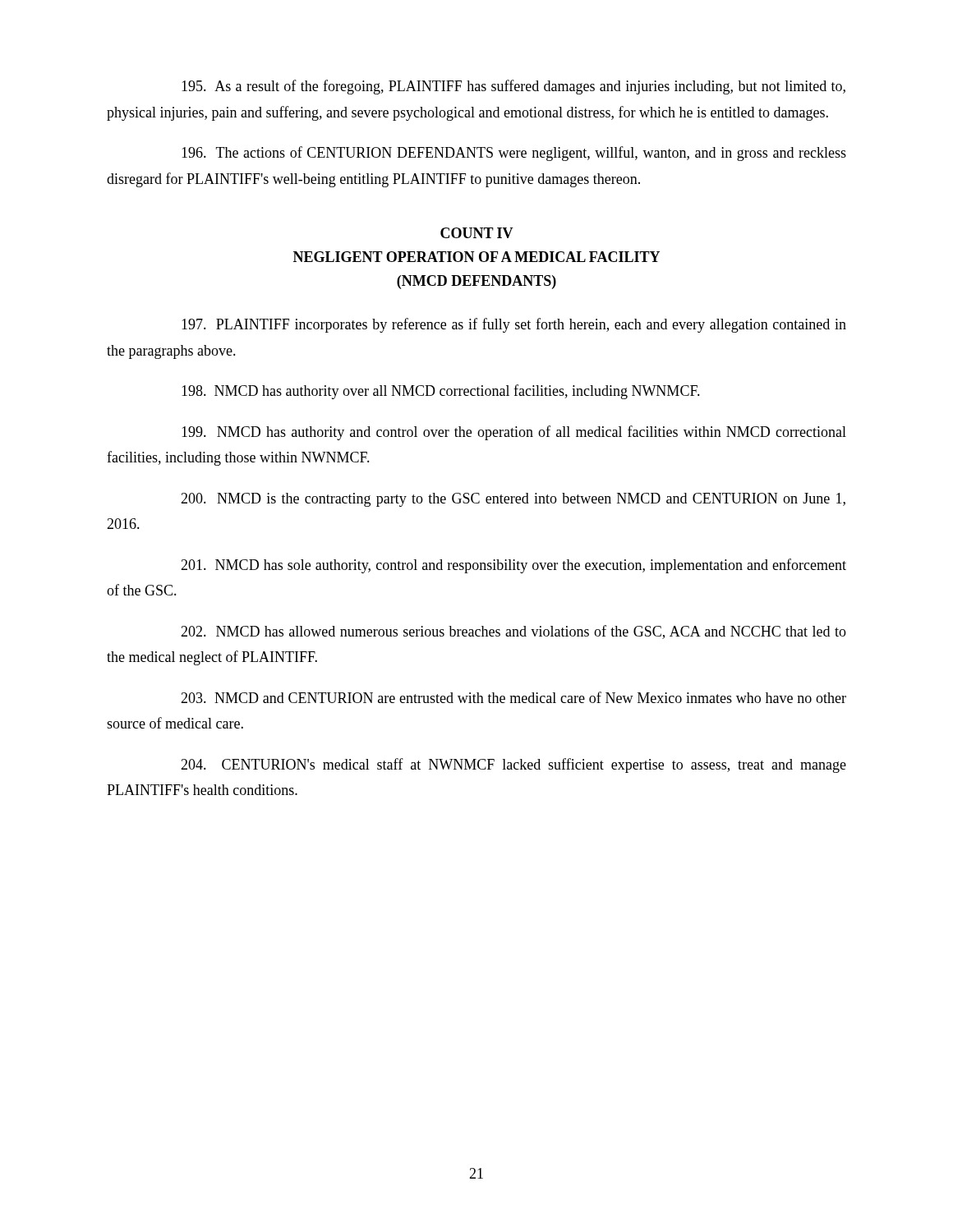Find the text block with the text "NMCD has authority and control over the operation"

coord(476,445)
